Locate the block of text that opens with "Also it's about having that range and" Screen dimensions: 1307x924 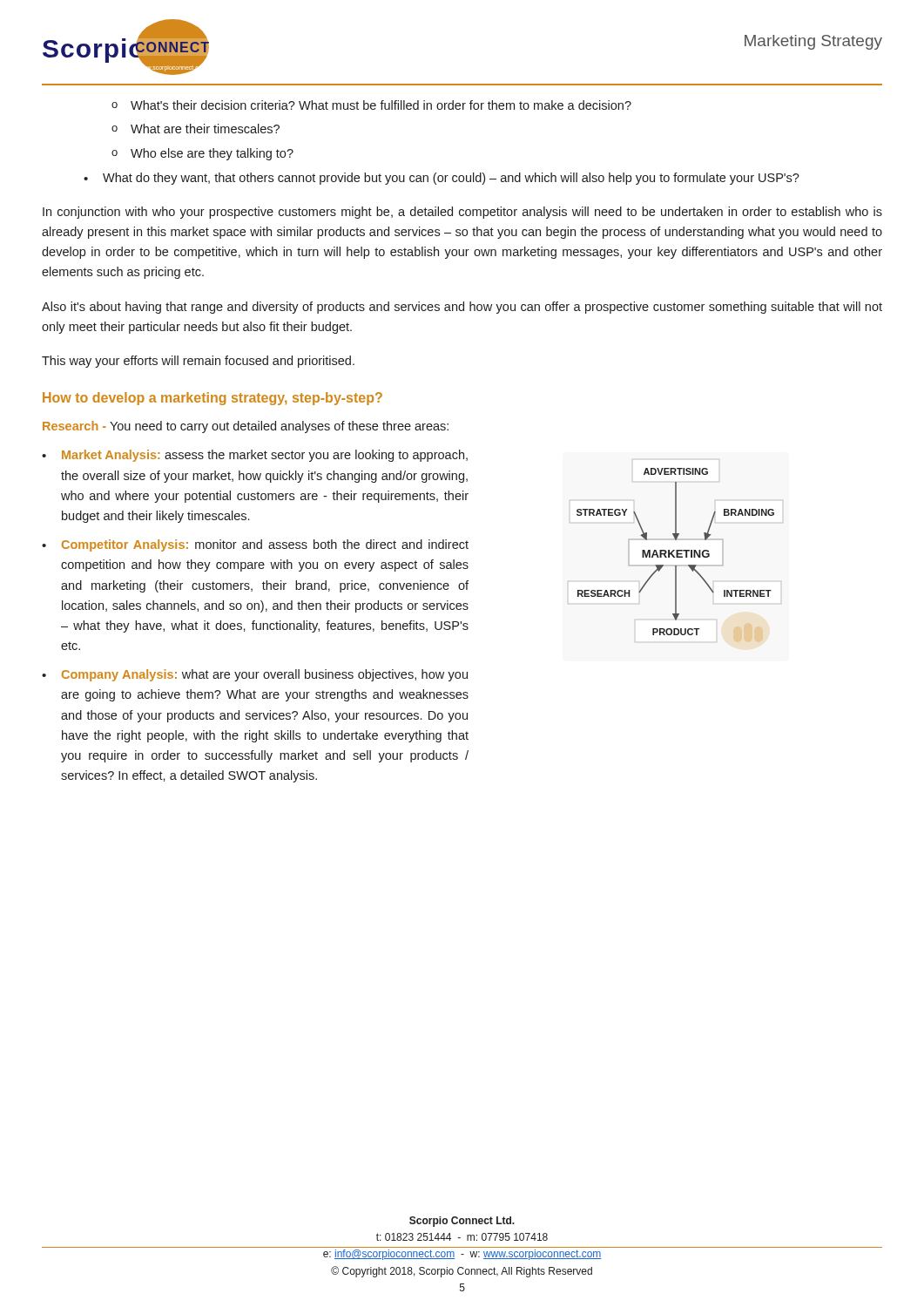pos(462,316)
